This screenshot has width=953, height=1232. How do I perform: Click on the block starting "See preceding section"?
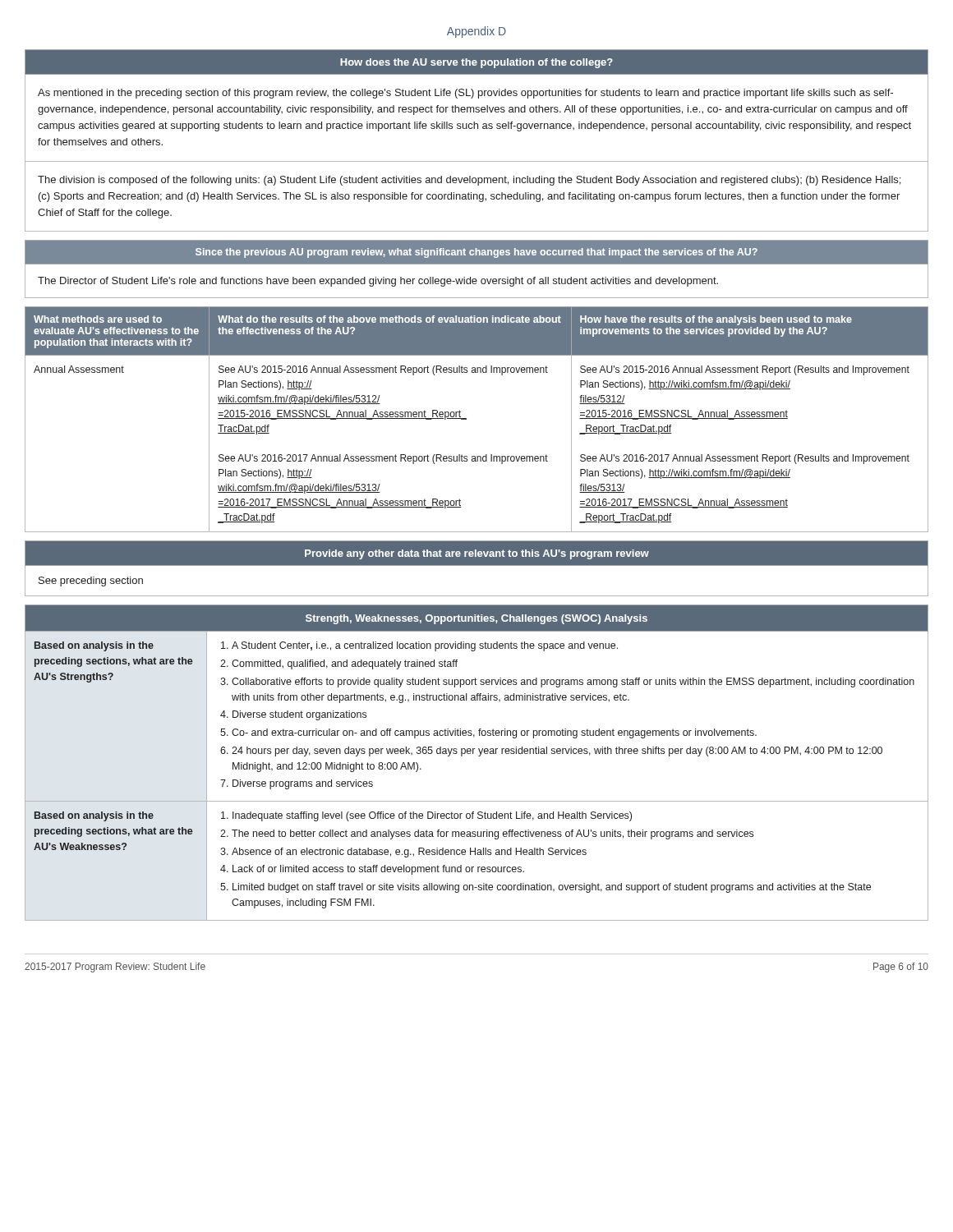[x=91, y=580]
